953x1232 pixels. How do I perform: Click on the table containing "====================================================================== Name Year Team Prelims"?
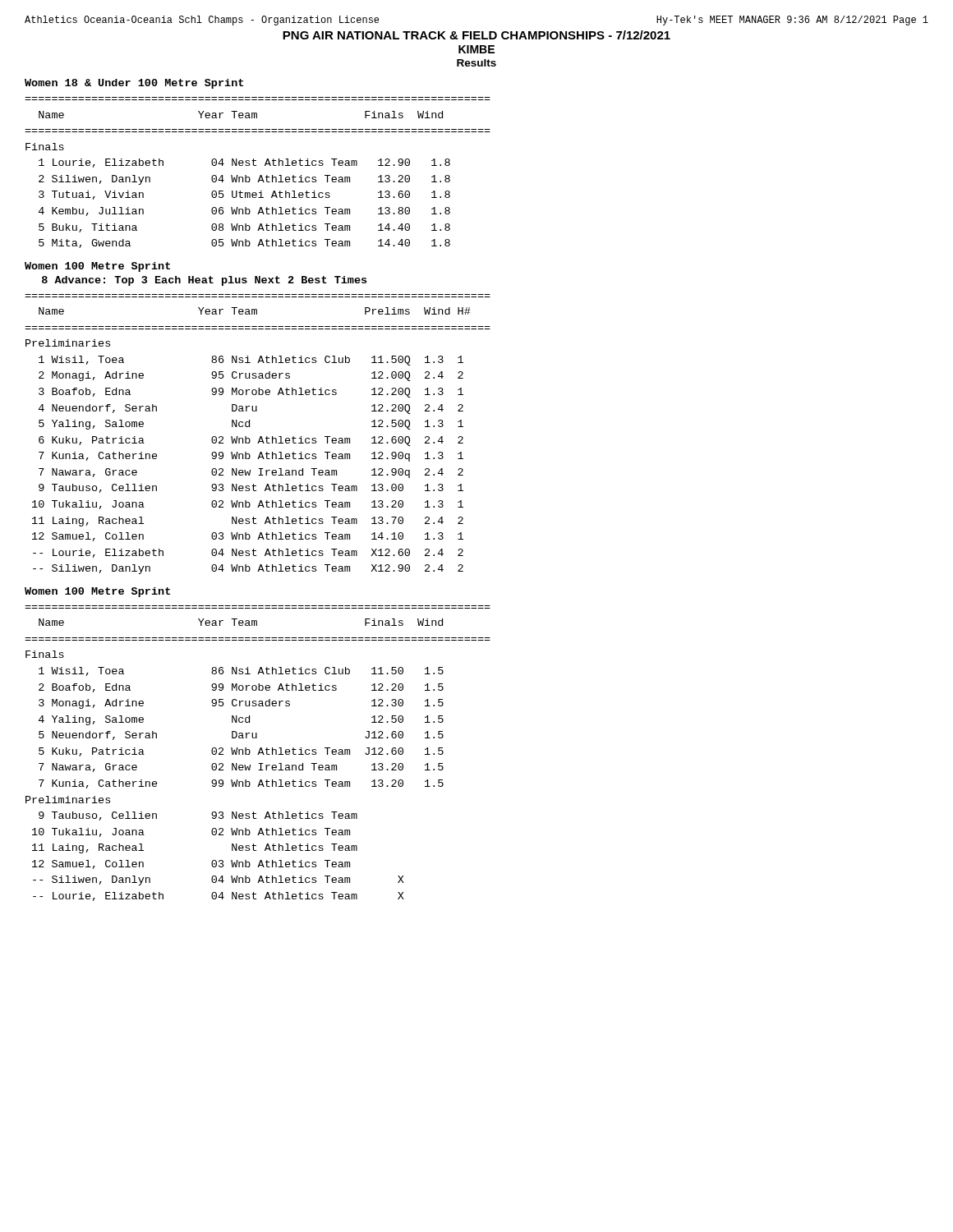pos(476,433)
